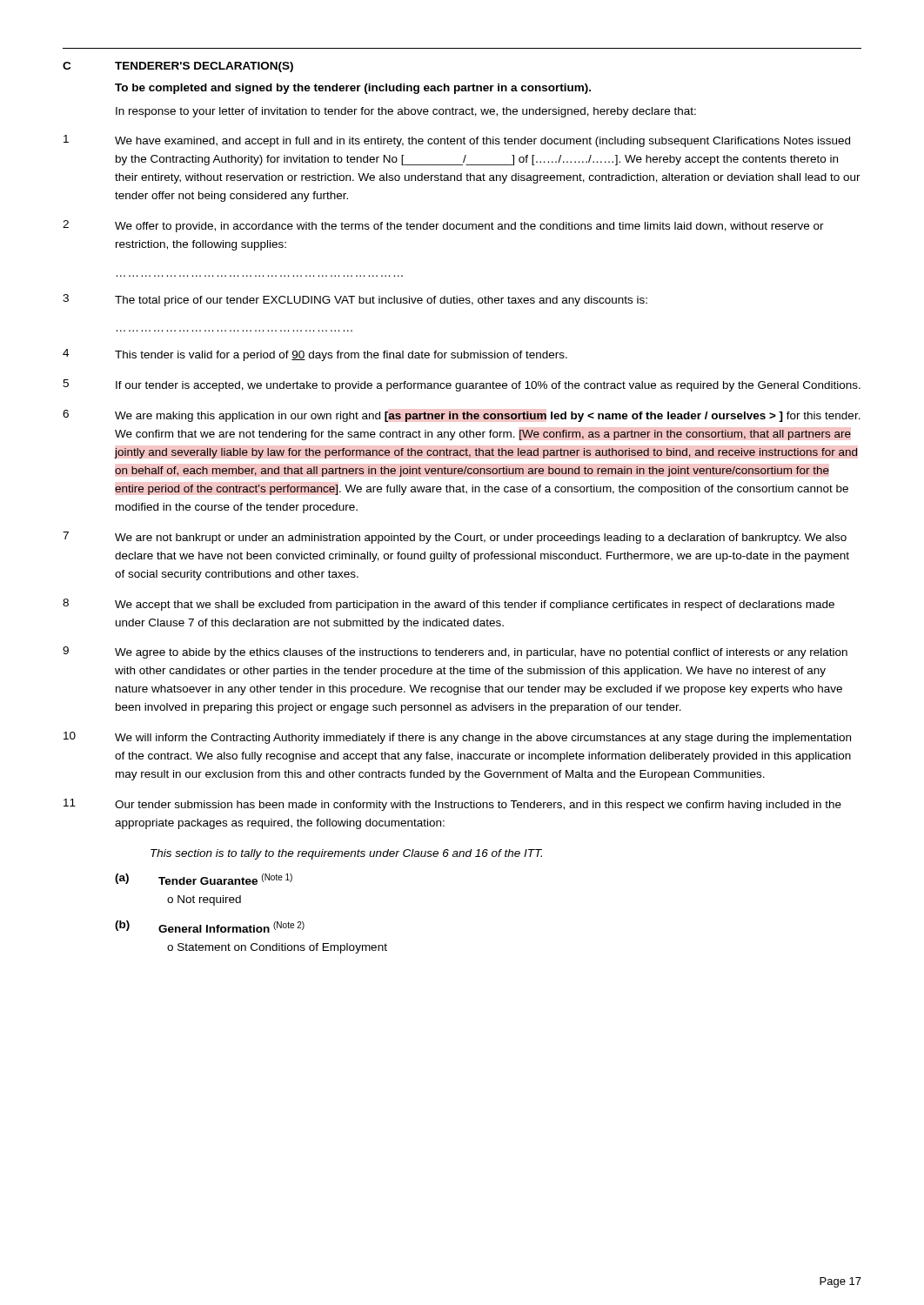The height and width of the screenshot is (1305, 924).
Task: Find the list item that says "(a) Tender Guarantee (Note 1) o Not required"
Action: click(204, 879)
